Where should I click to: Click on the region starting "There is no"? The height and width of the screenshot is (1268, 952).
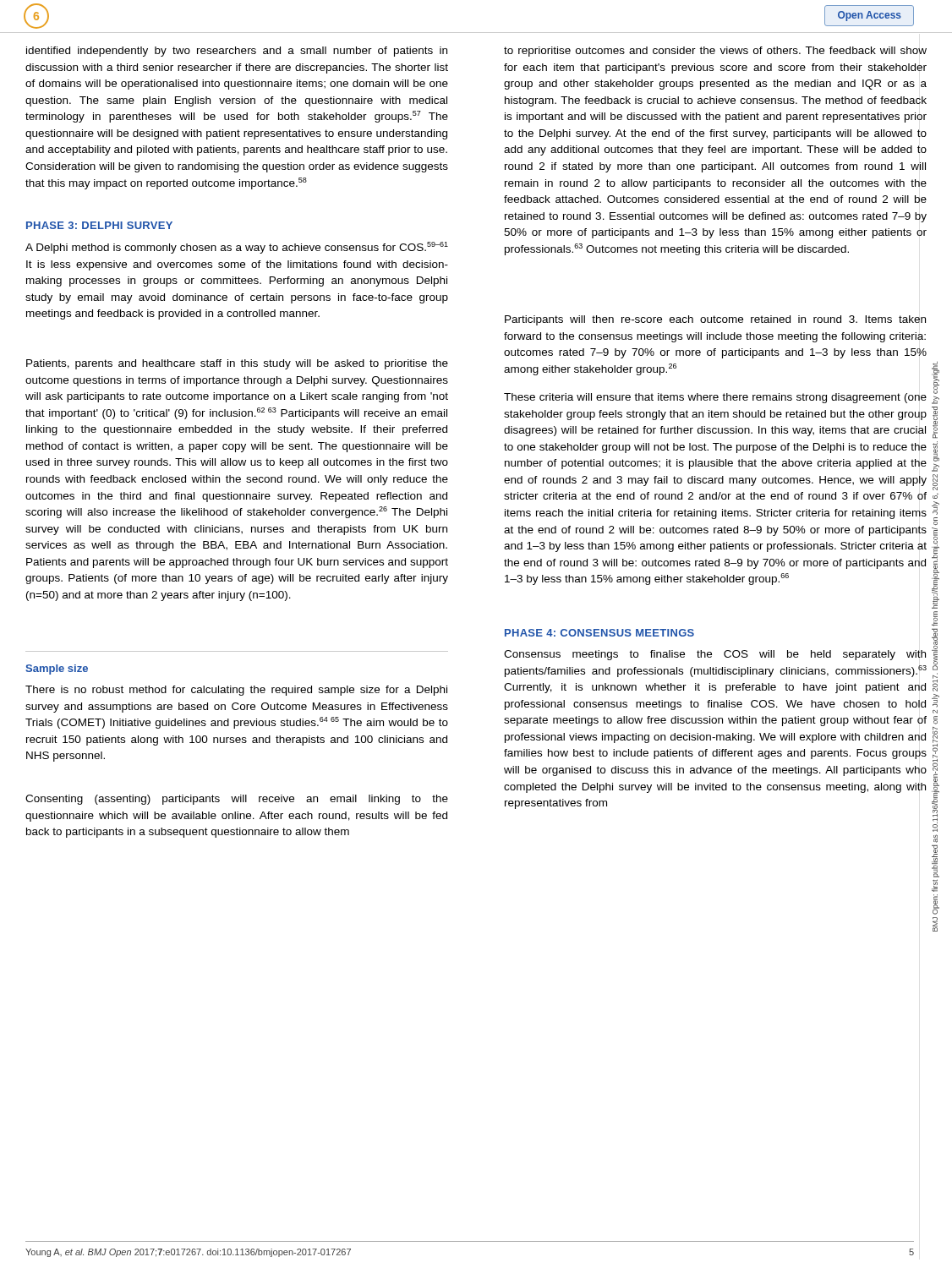(x=237, y=722)
